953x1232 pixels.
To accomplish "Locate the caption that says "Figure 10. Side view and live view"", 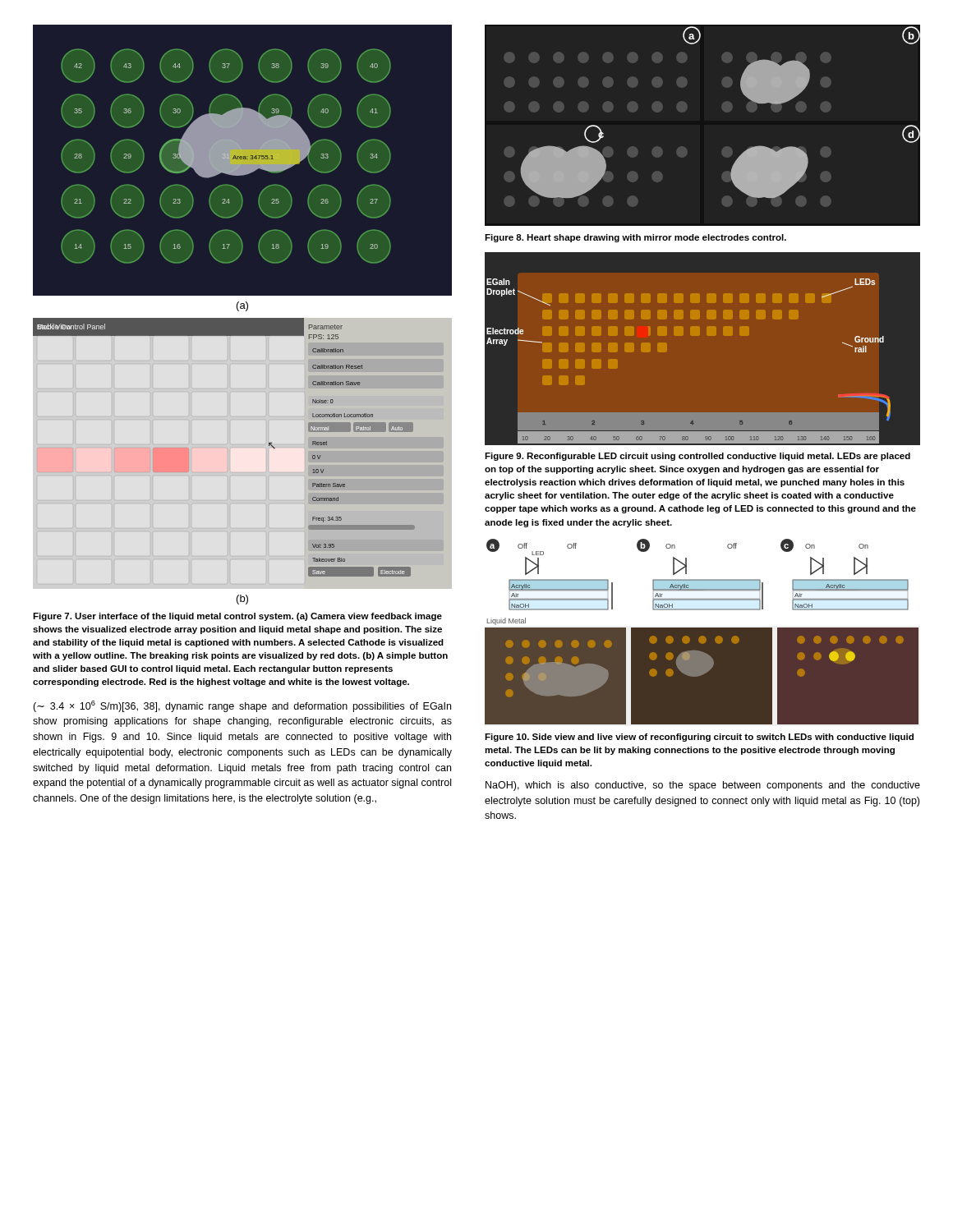I will 699,750.
